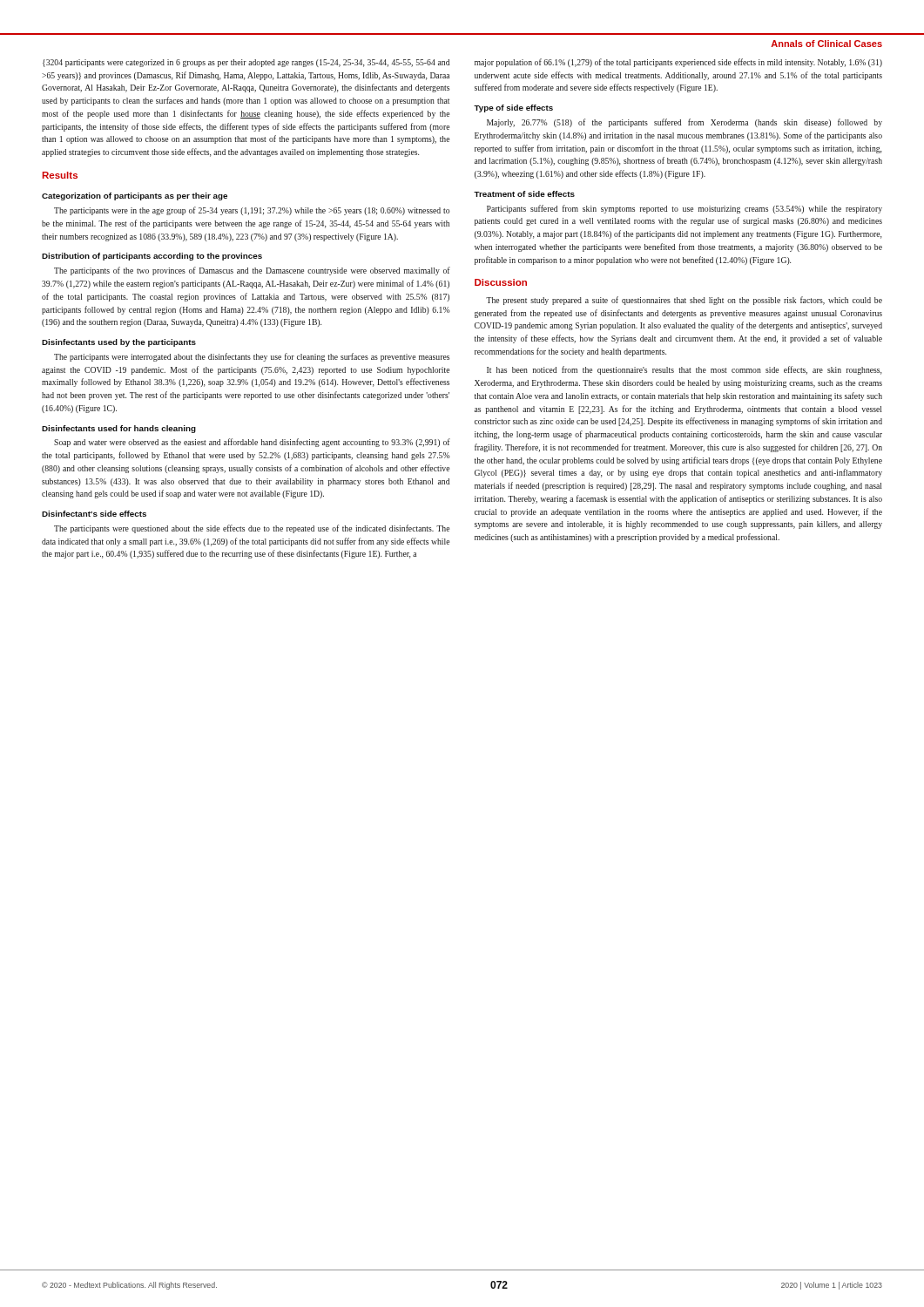
Task: Select the text block starting "Disinfectants used by the participants"
Action: (119, 342)
